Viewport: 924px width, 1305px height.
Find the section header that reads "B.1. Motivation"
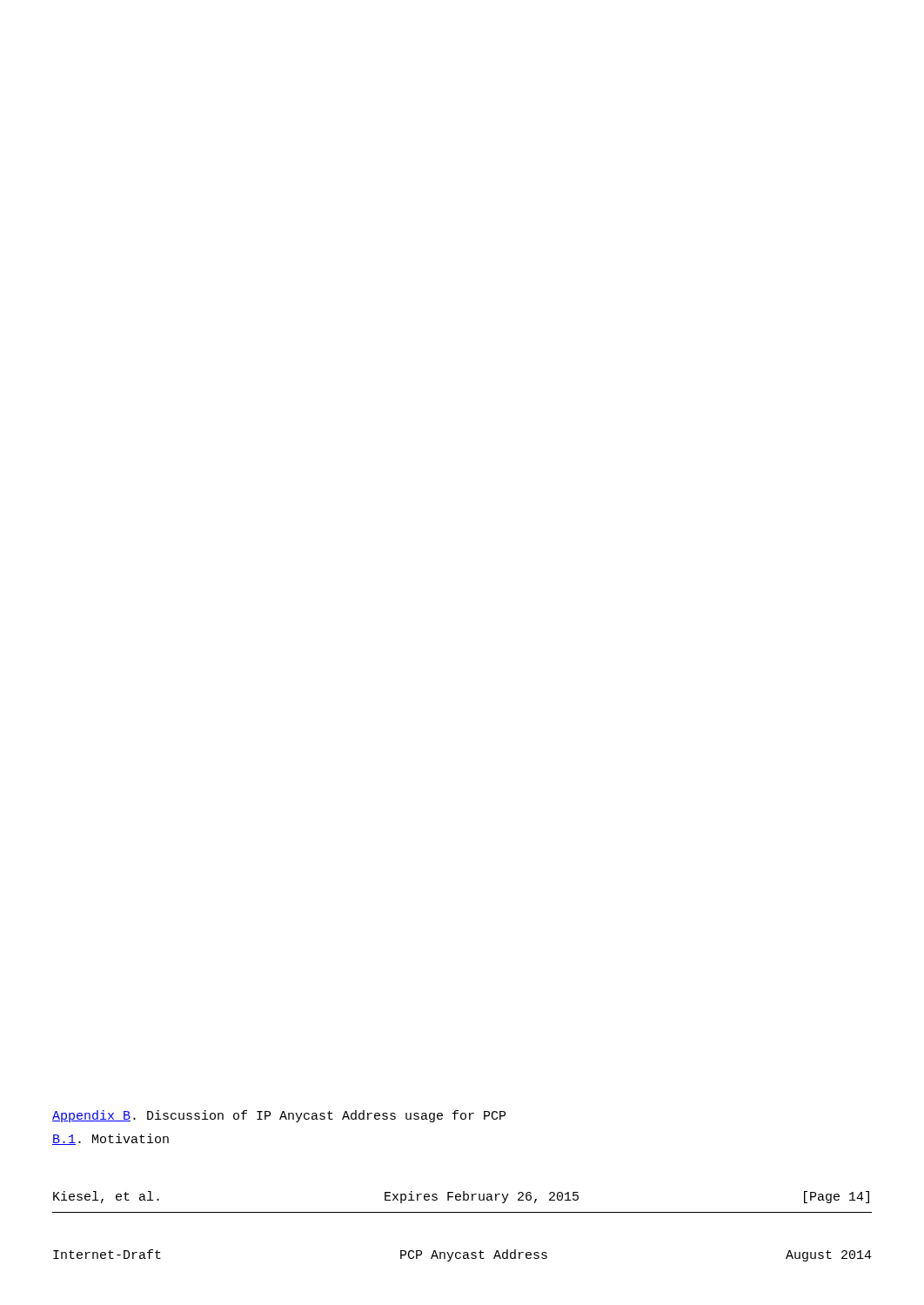(111, 1140)
